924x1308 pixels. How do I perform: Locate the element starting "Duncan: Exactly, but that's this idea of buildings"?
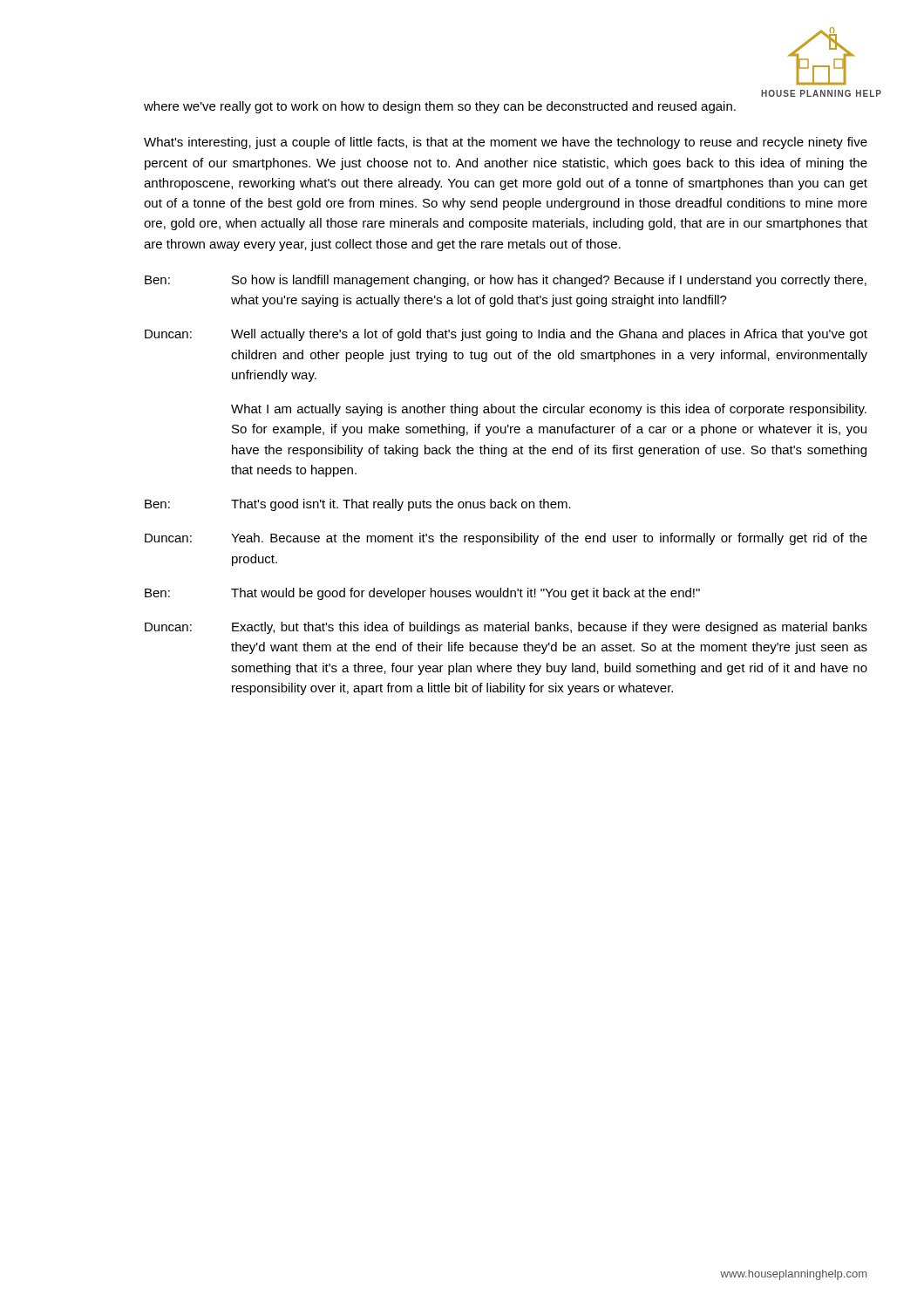coord(506,657)
